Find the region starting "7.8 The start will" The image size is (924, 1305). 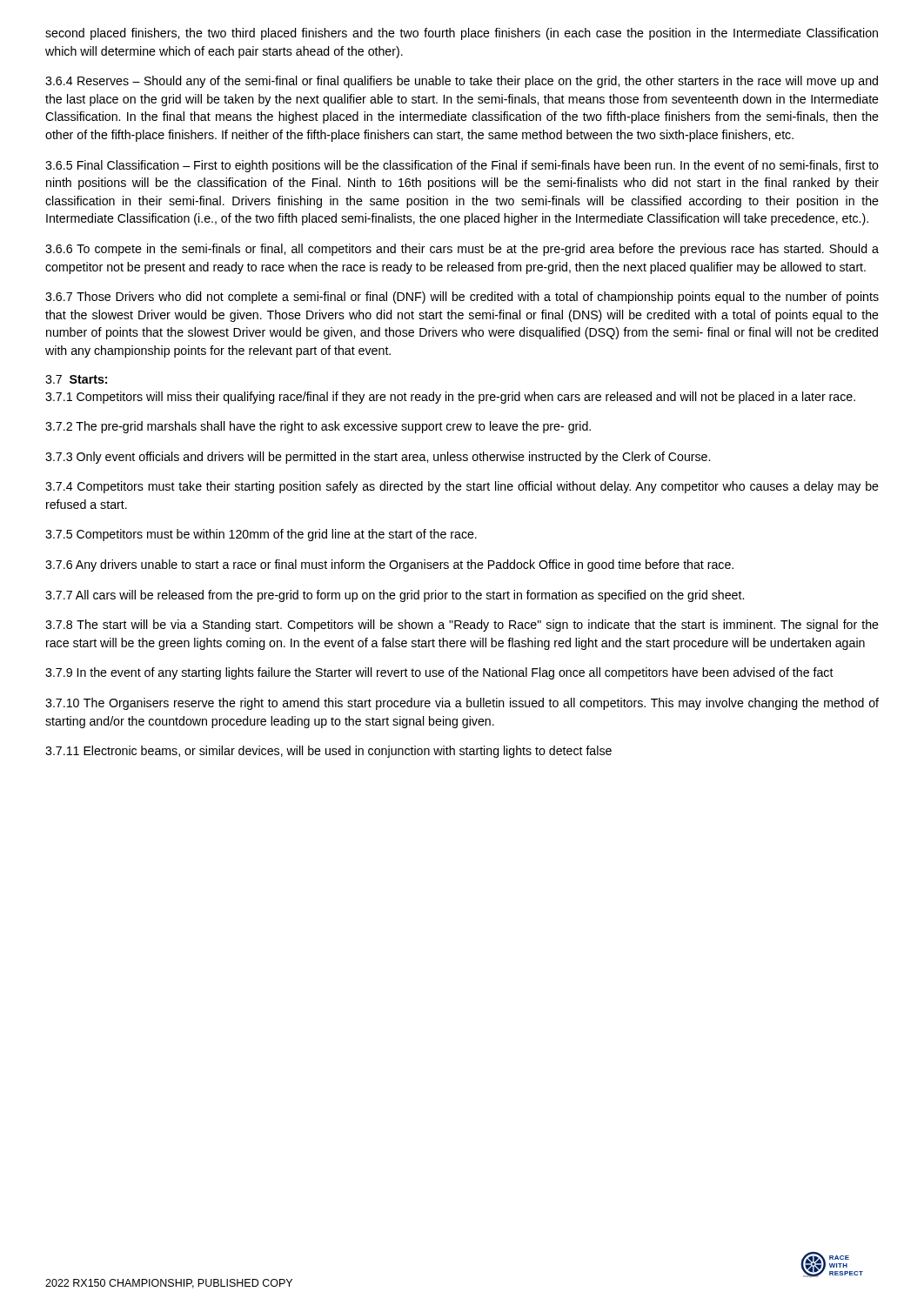pyautogui.click(x=462, y=634)
